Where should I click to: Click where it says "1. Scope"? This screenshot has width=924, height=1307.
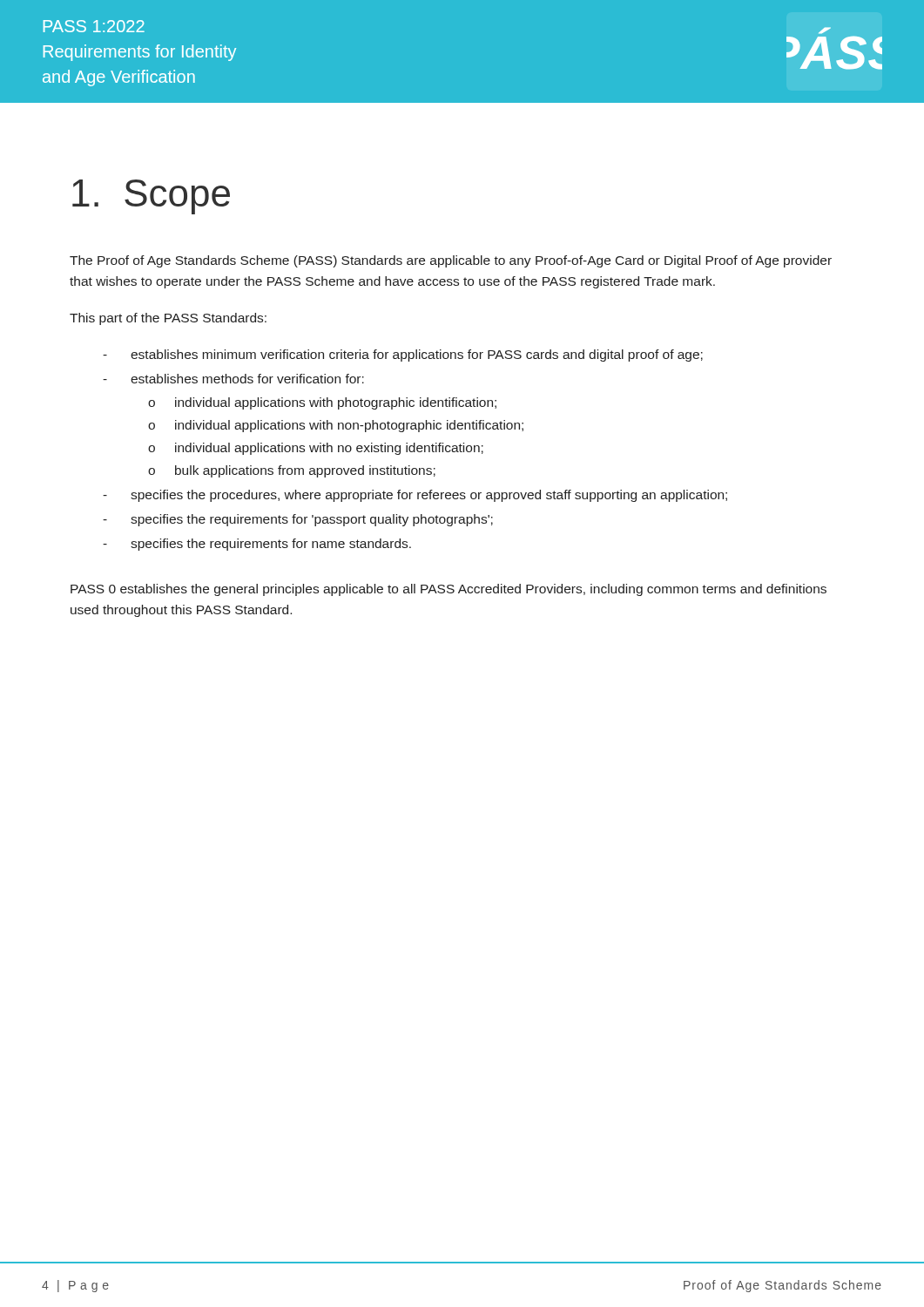pos(151,193)
